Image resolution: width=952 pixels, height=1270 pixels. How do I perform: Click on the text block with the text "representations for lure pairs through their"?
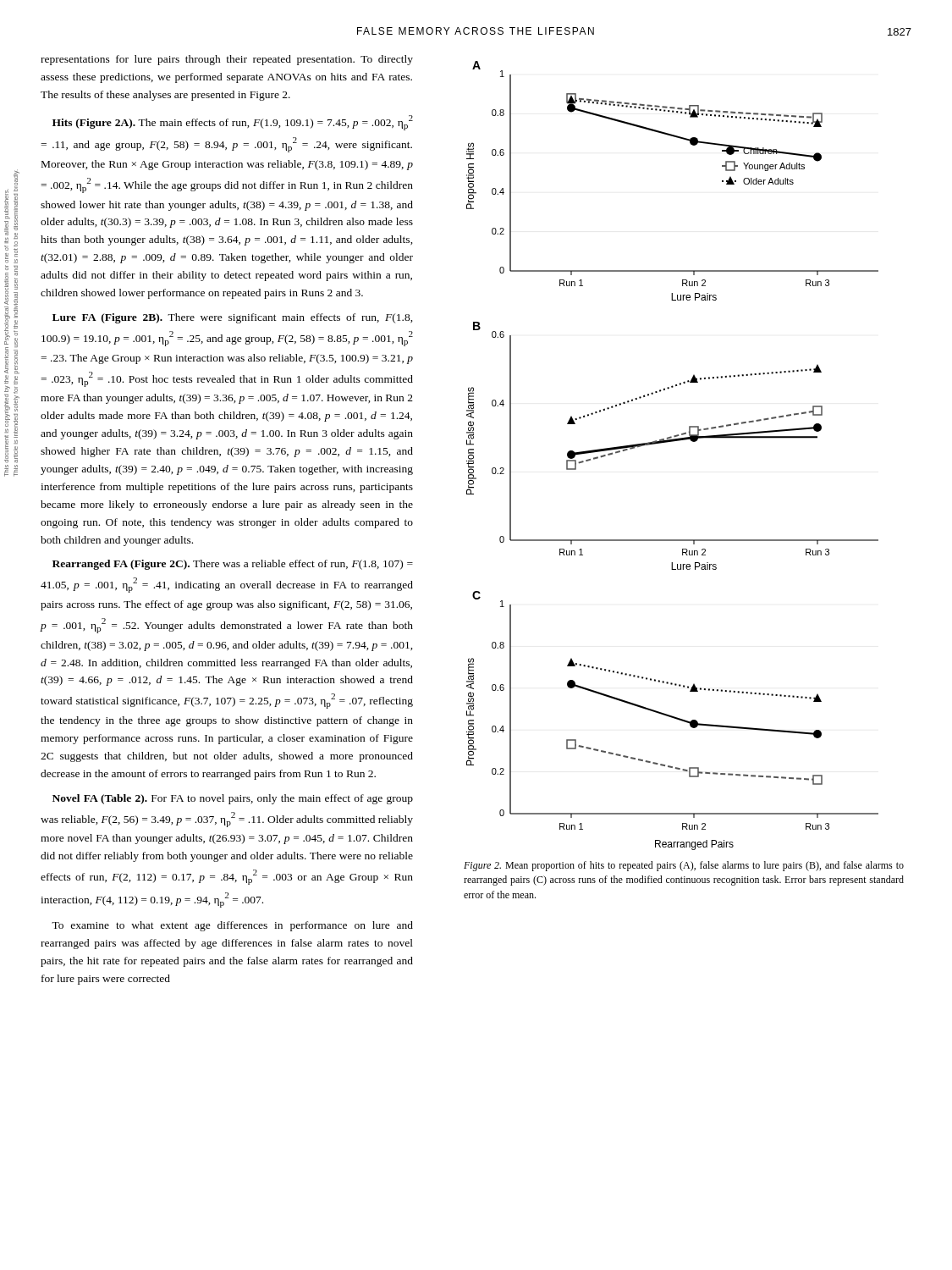(227, 77)
